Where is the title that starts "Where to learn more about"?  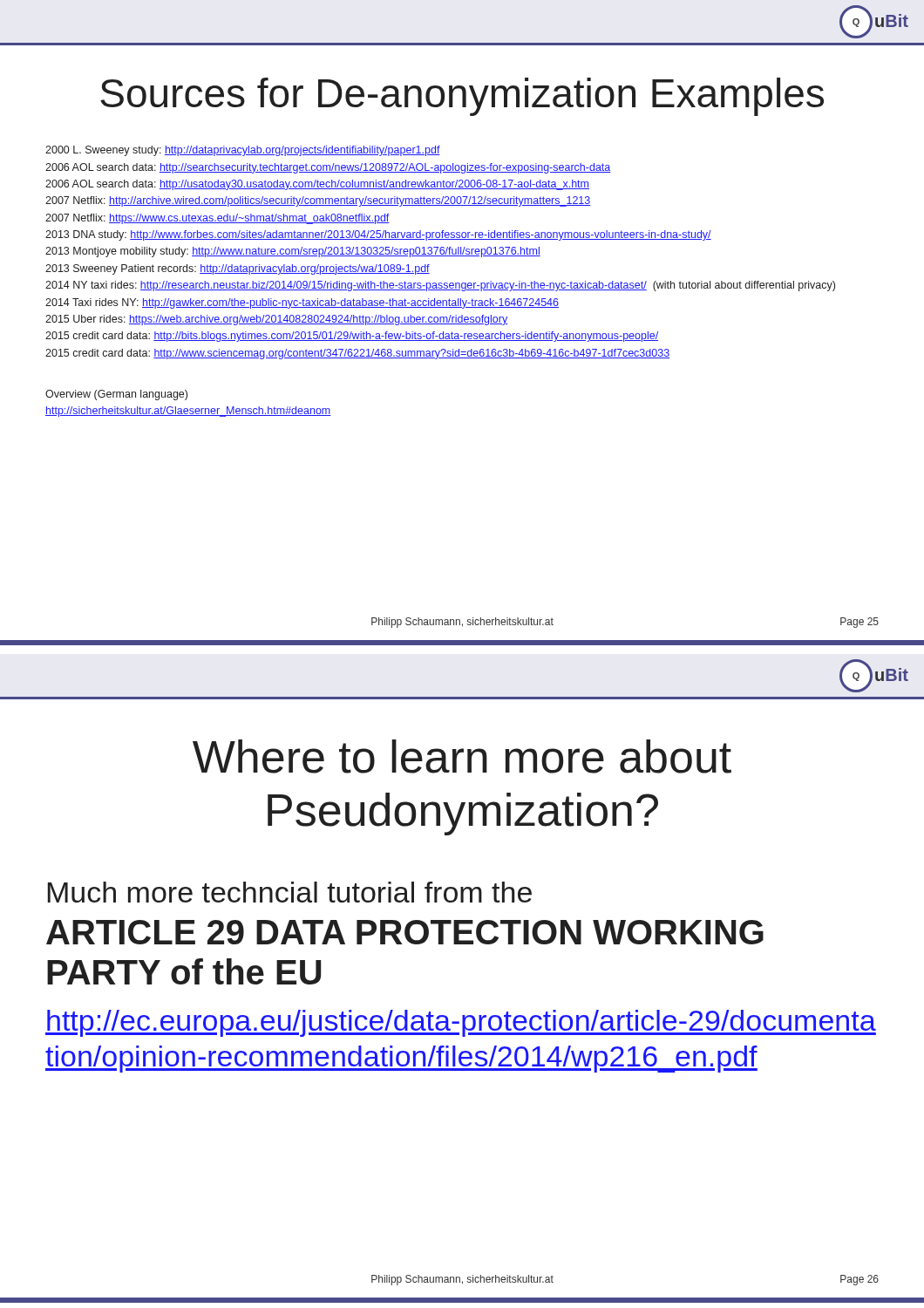[462, 784]
